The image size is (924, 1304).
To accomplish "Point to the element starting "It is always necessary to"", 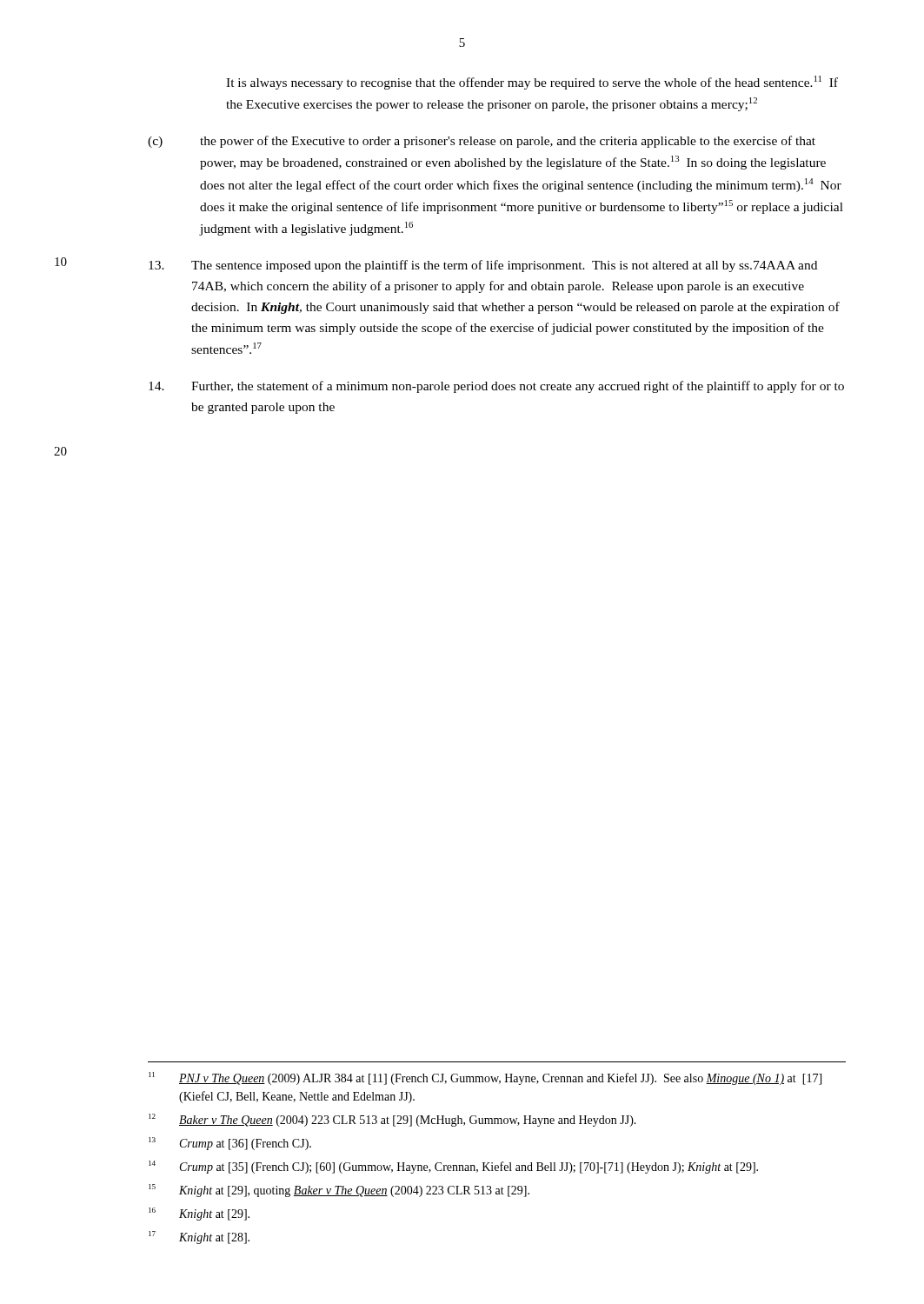I will [532, 92].
